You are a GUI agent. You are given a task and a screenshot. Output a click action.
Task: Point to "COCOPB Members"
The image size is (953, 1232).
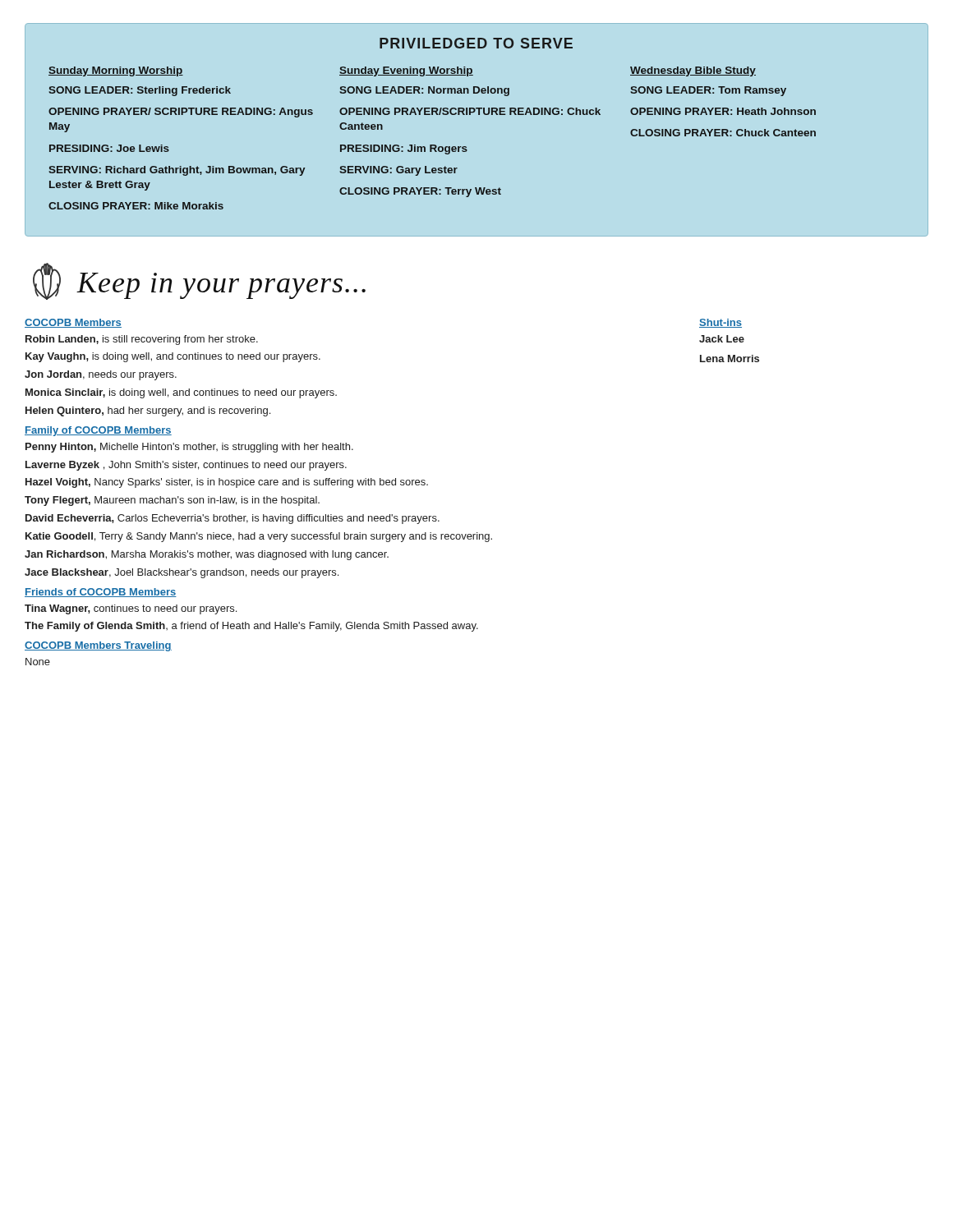[73, 323]
